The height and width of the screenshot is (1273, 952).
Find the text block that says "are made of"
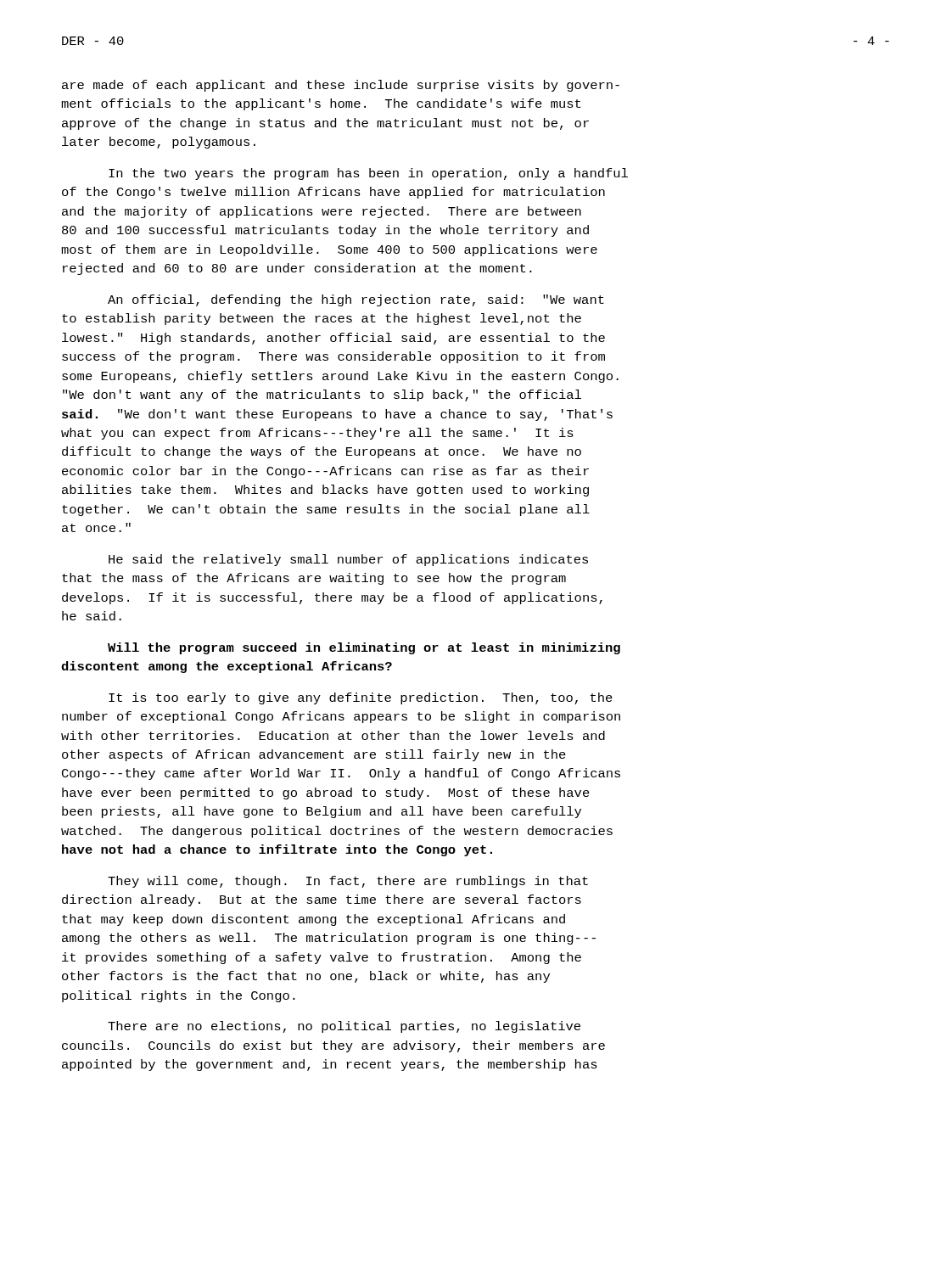(341, 114)
